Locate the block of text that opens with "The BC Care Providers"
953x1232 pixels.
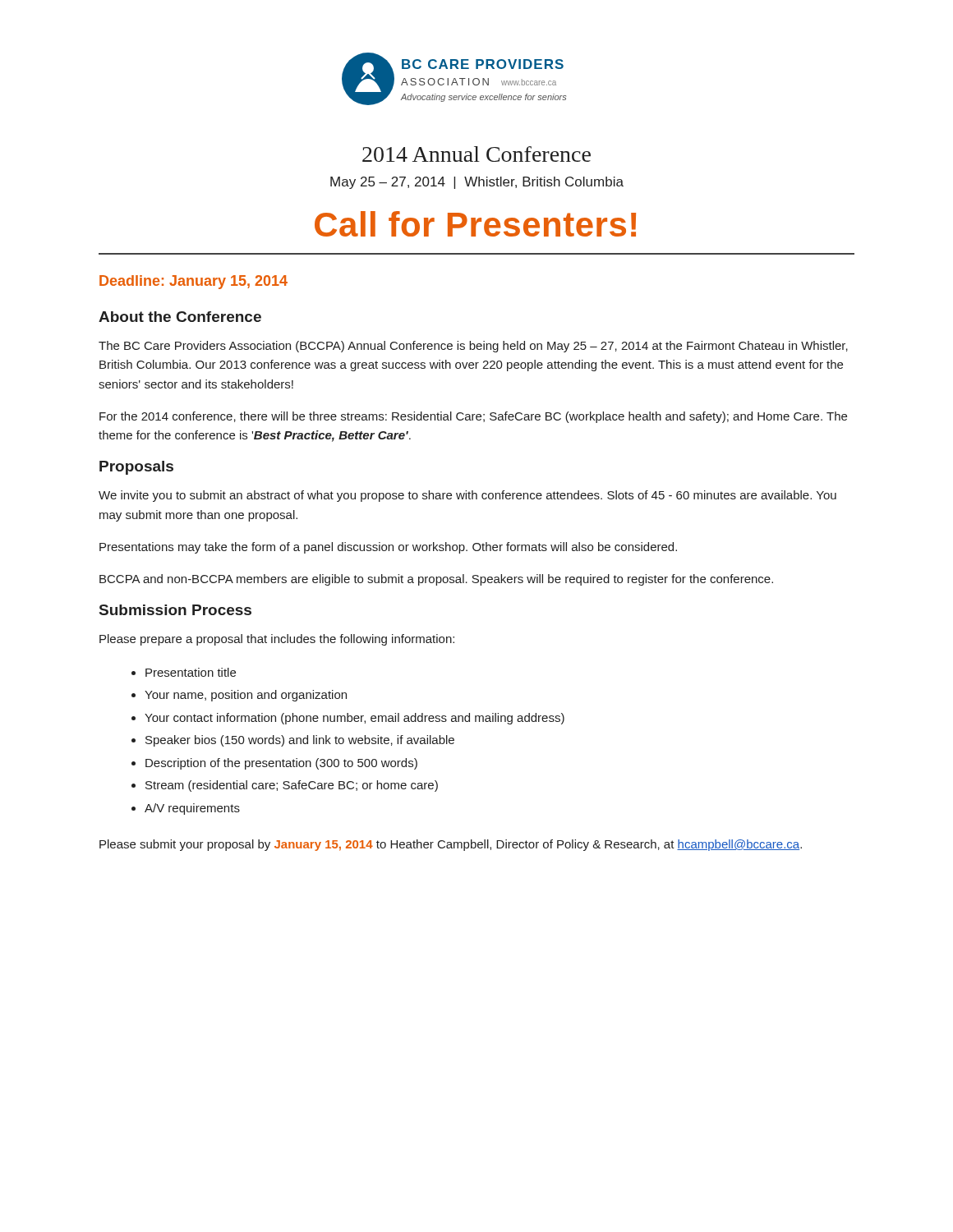pyautogui.click(x=473, y=364)
